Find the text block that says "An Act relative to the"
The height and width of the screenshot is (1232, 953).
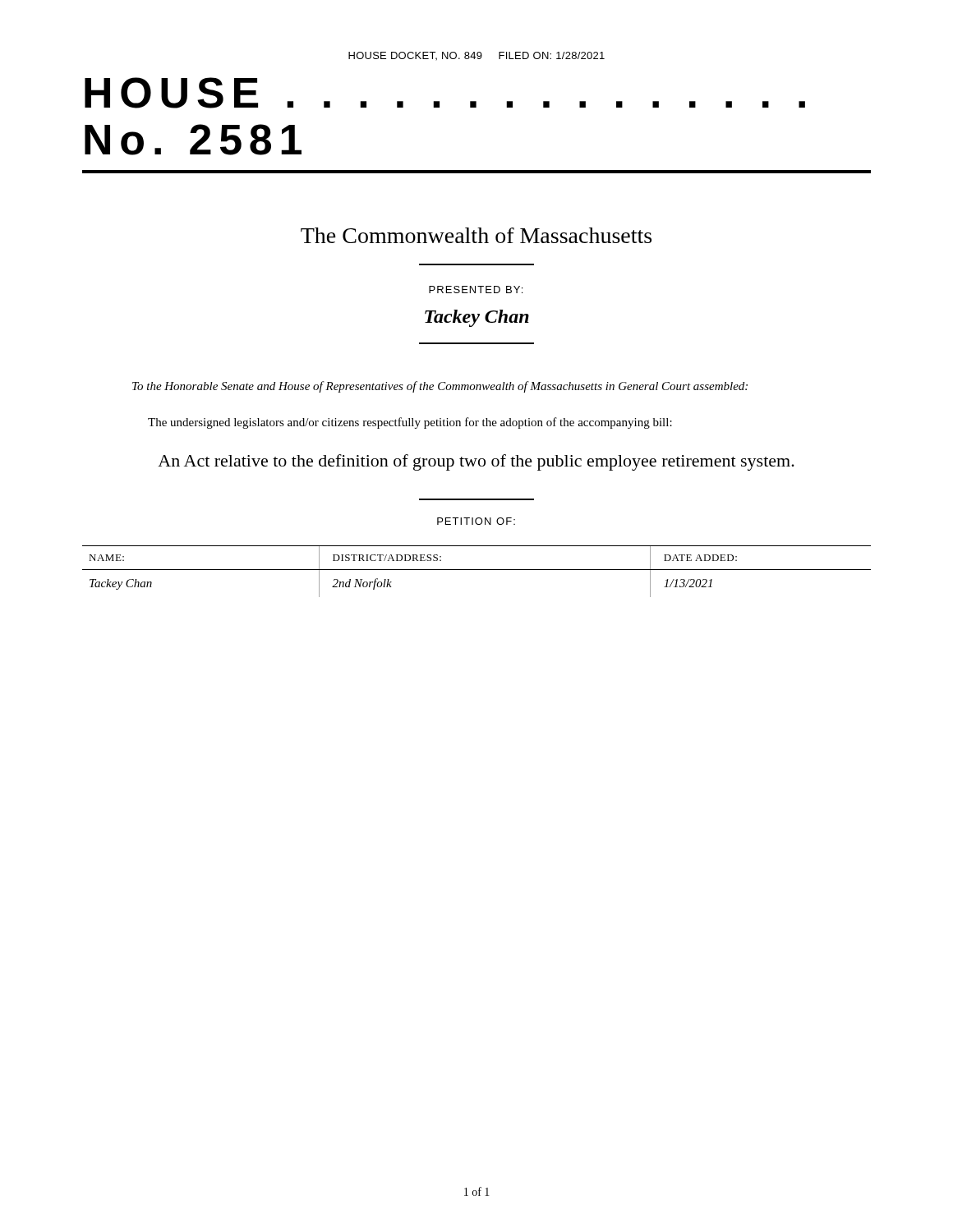tap(476, 460)
